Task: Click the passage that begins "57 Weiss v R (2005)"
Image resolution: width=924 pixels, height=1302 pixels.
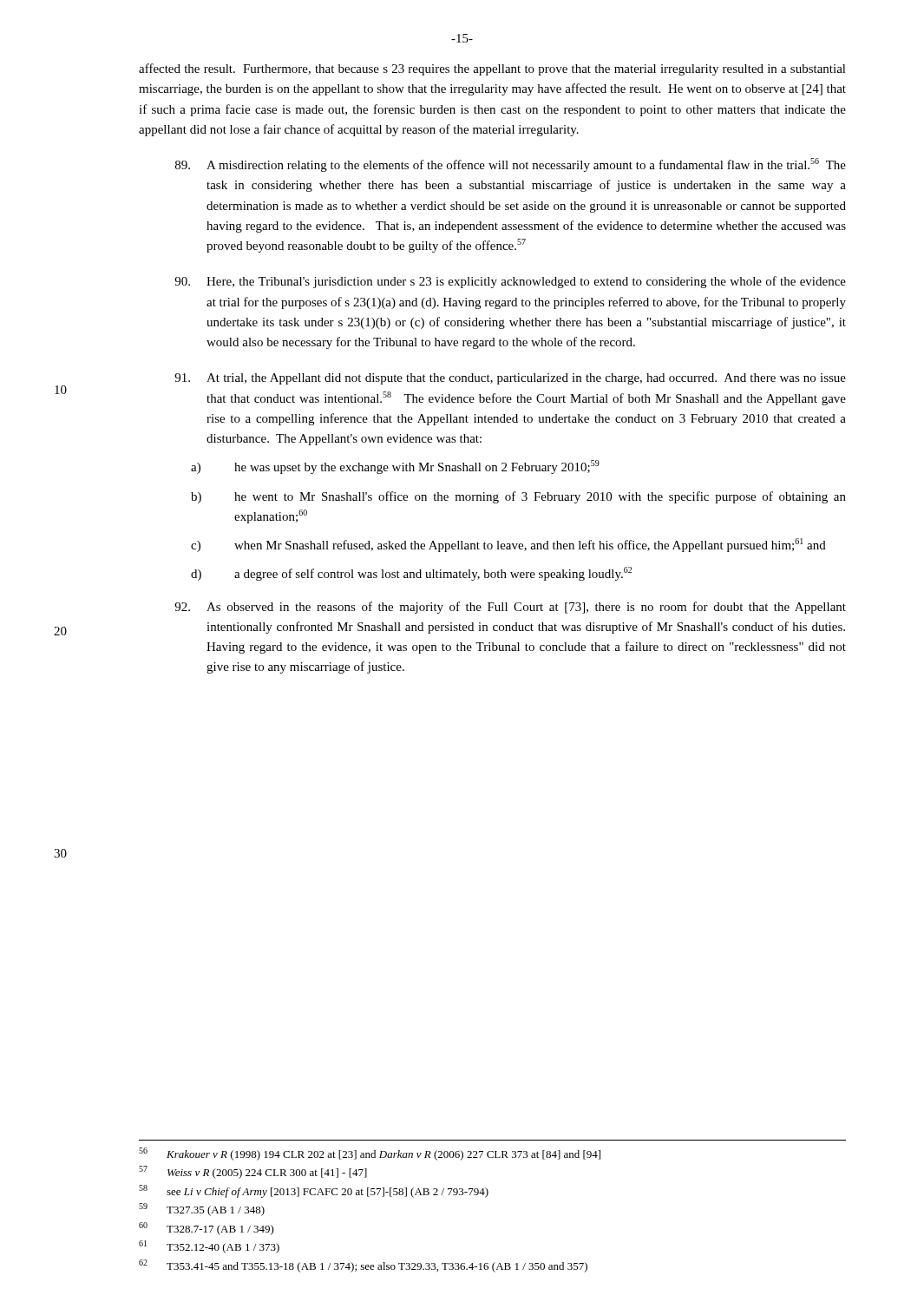Action: pos(253,1172)
